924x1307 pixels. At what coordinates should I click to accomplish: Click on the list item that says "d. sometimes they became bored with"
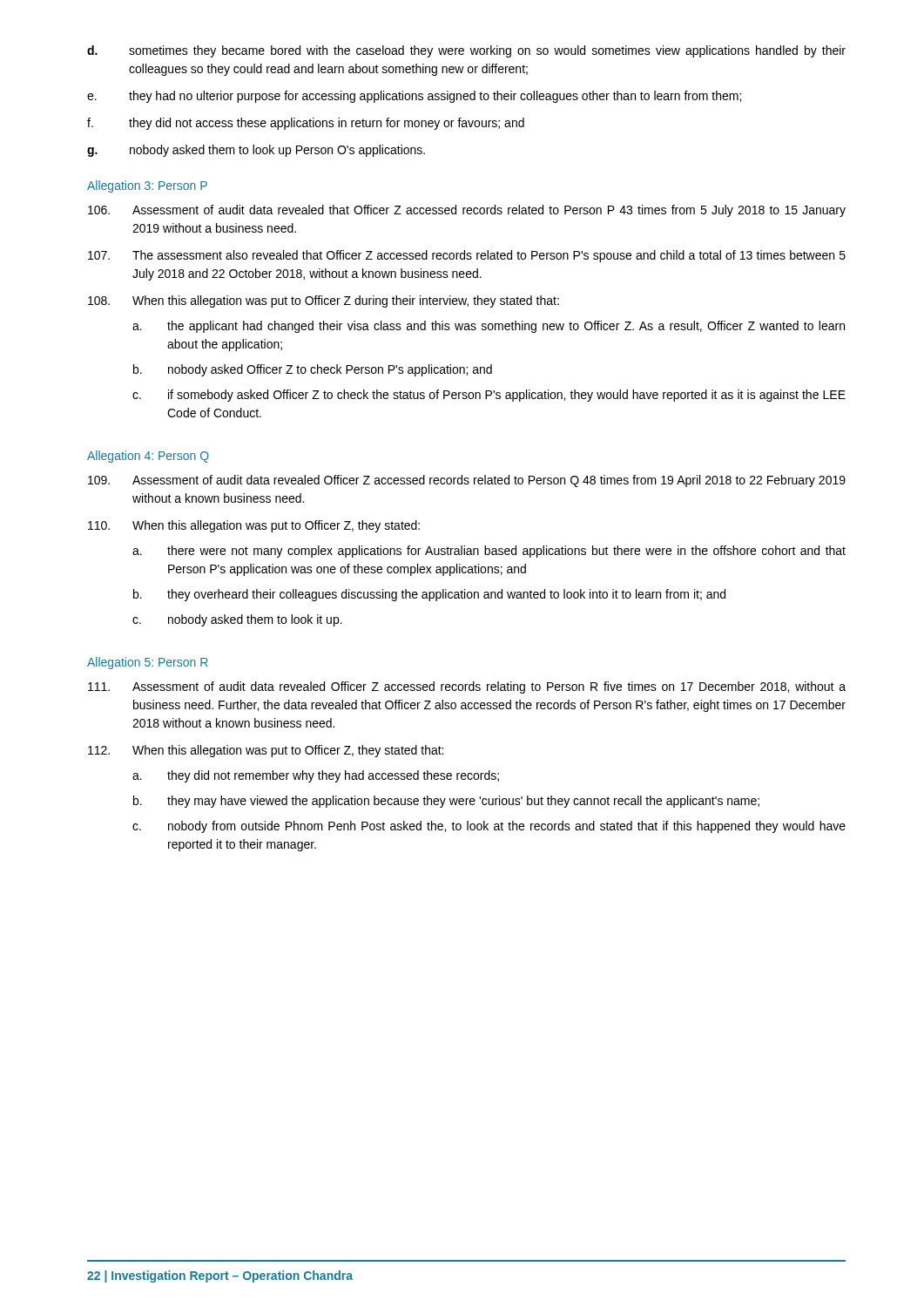[x=466, y=60]
